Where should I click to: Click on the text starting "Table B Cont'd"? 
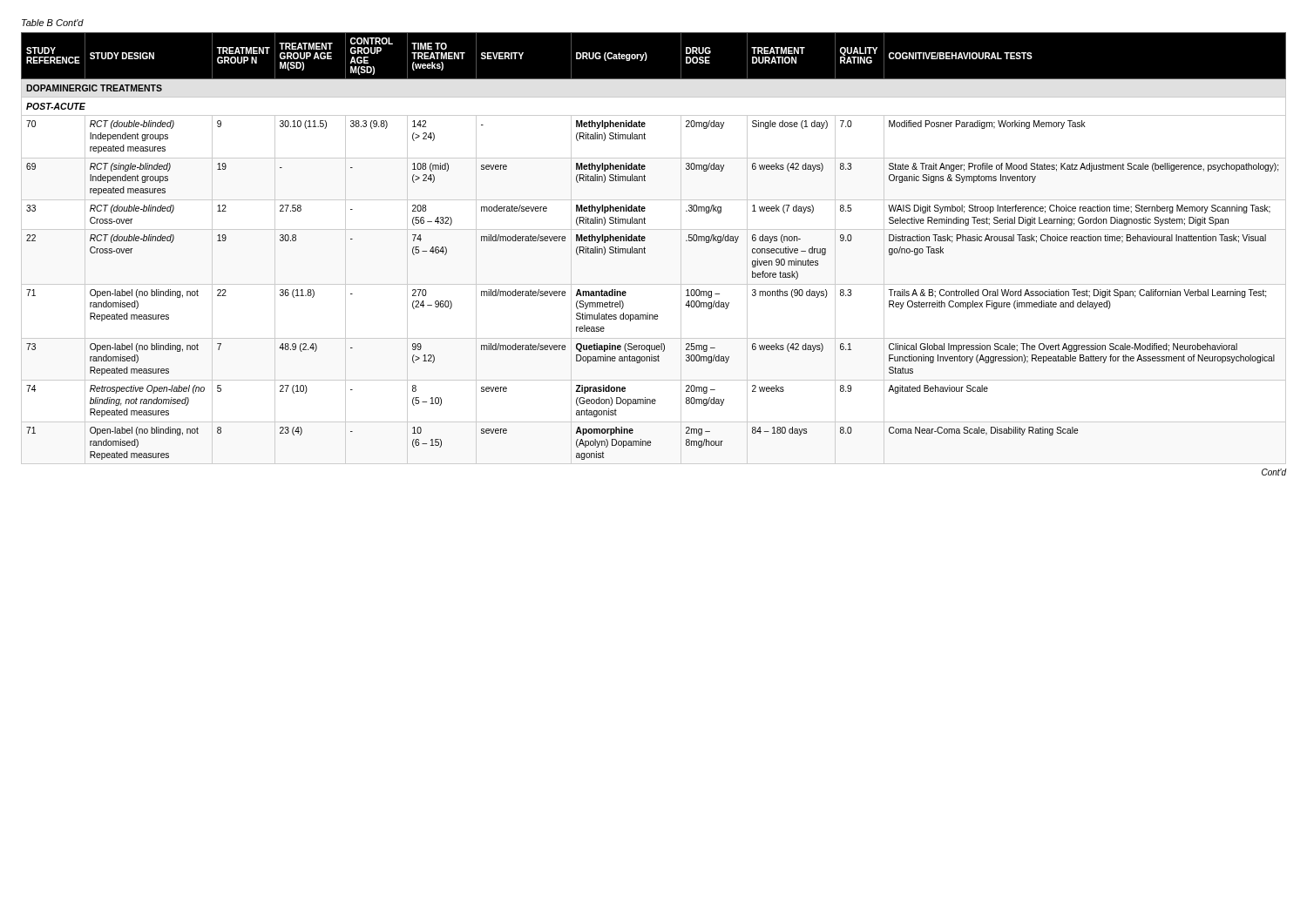tap(52, 23)
